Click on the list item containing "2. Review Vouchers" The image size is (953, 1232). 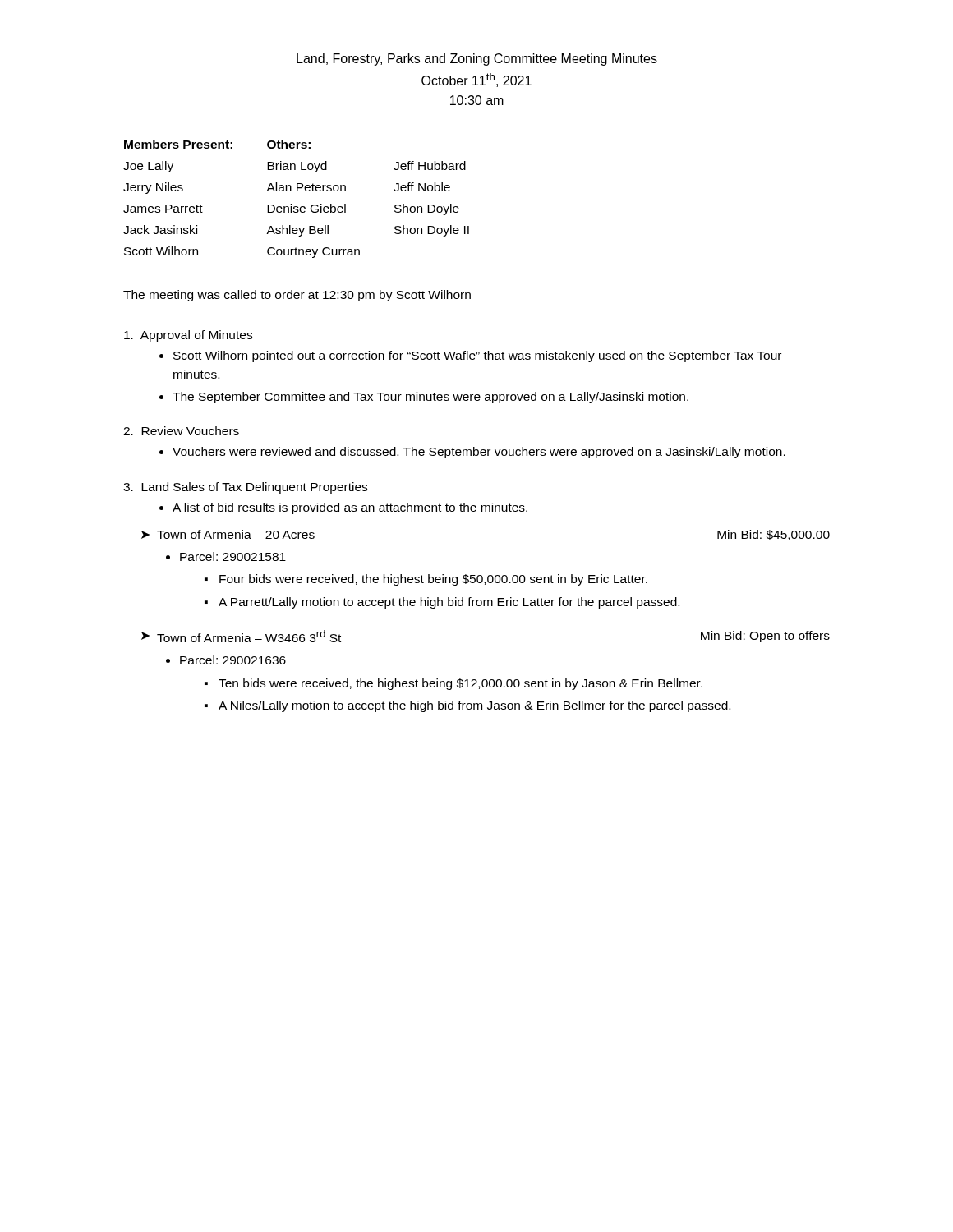(181, 431)
